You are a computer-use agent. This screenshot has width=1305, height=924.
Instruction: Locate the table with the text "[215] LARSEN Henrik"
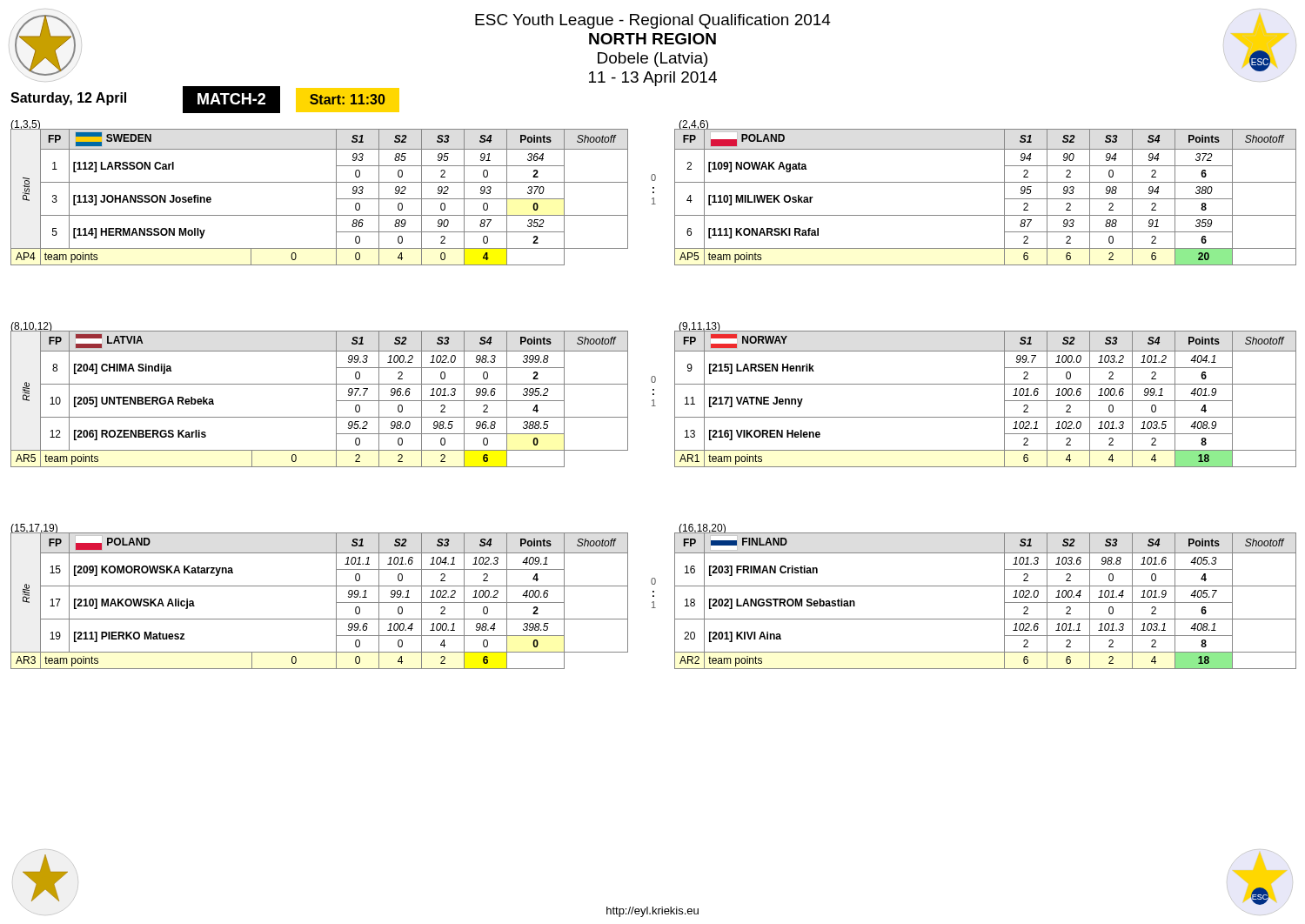(985, 399)
